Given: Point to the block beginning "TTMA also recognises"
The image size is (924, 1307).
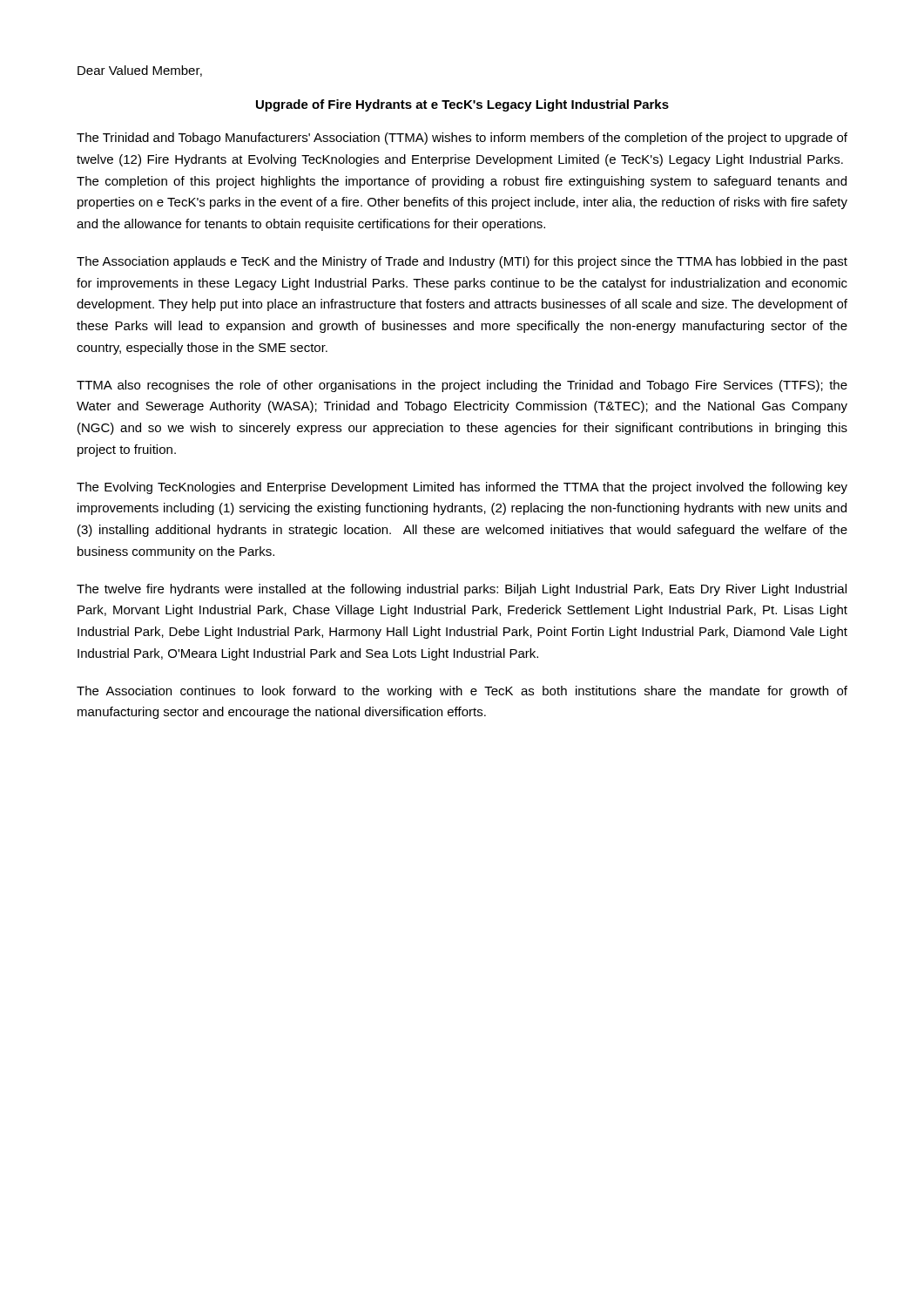Looking at the screenshot, I should coord(462,417).
